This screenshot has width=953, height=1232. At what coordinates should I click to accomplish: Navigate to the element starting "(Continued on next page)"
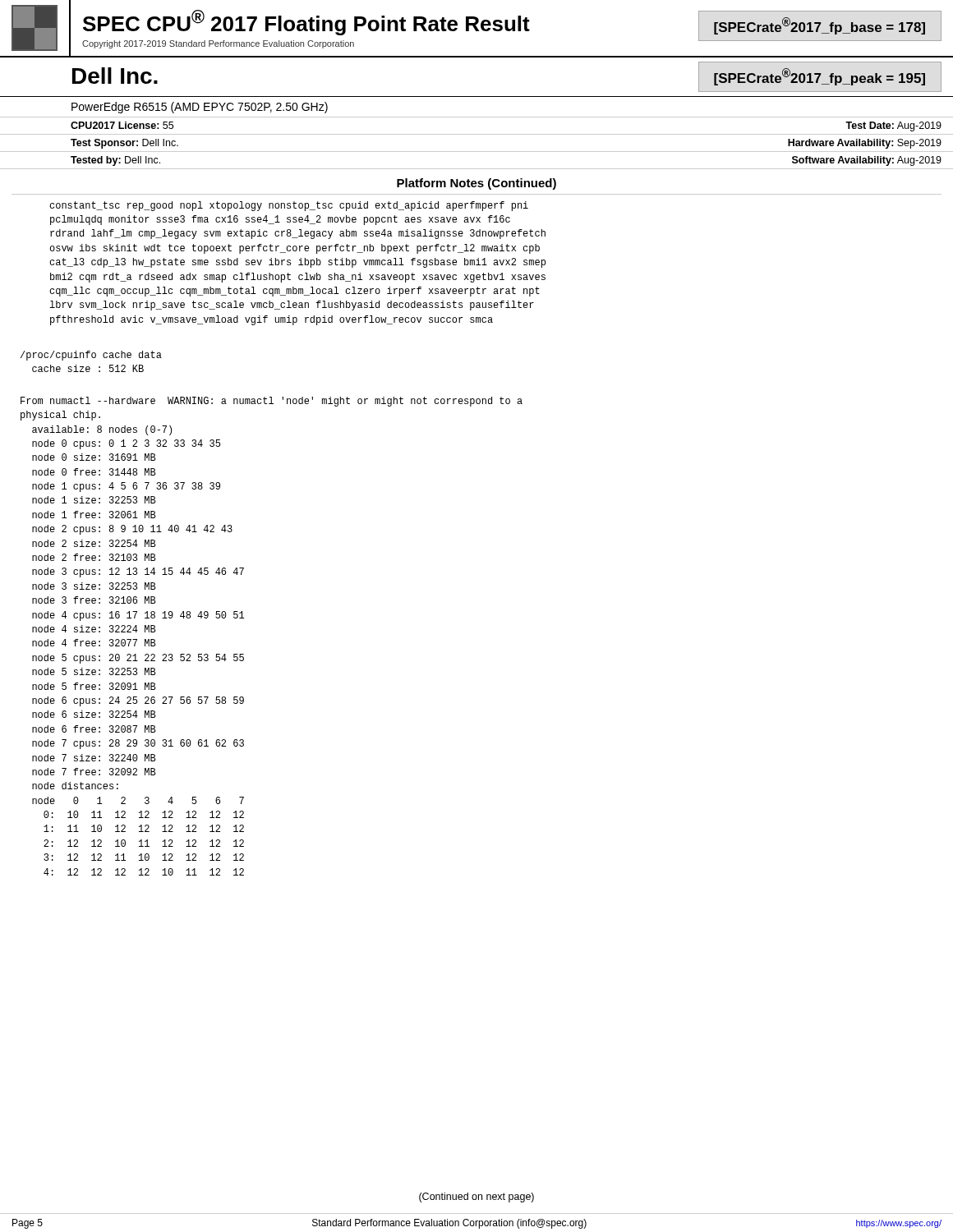476,1197
